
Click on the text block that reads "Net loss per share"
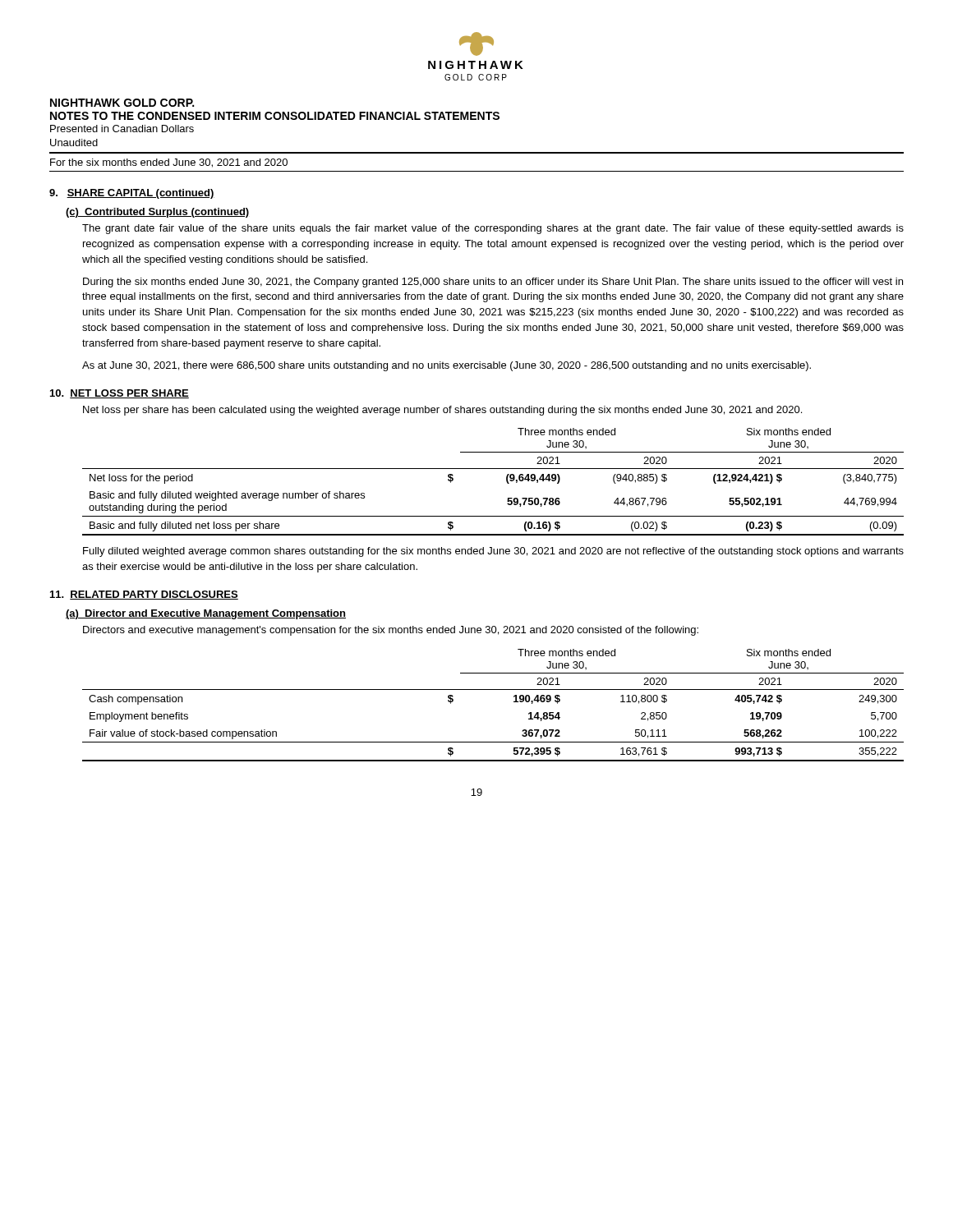click(x=443, y=409)
